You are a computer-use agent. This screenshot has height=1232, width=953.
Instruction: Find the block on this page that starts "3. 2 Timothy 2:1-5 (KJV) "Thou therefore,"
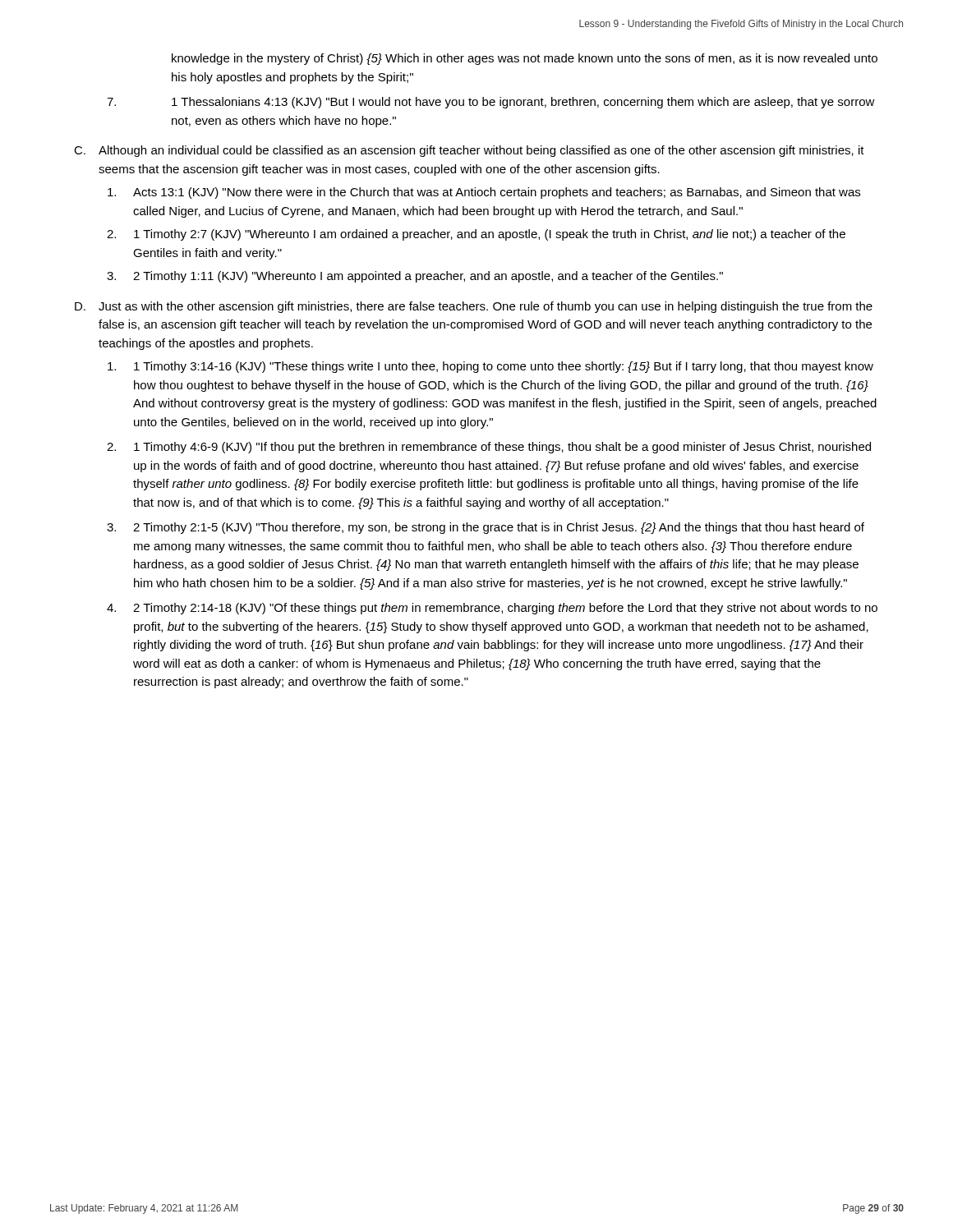[x=493, y=555]
